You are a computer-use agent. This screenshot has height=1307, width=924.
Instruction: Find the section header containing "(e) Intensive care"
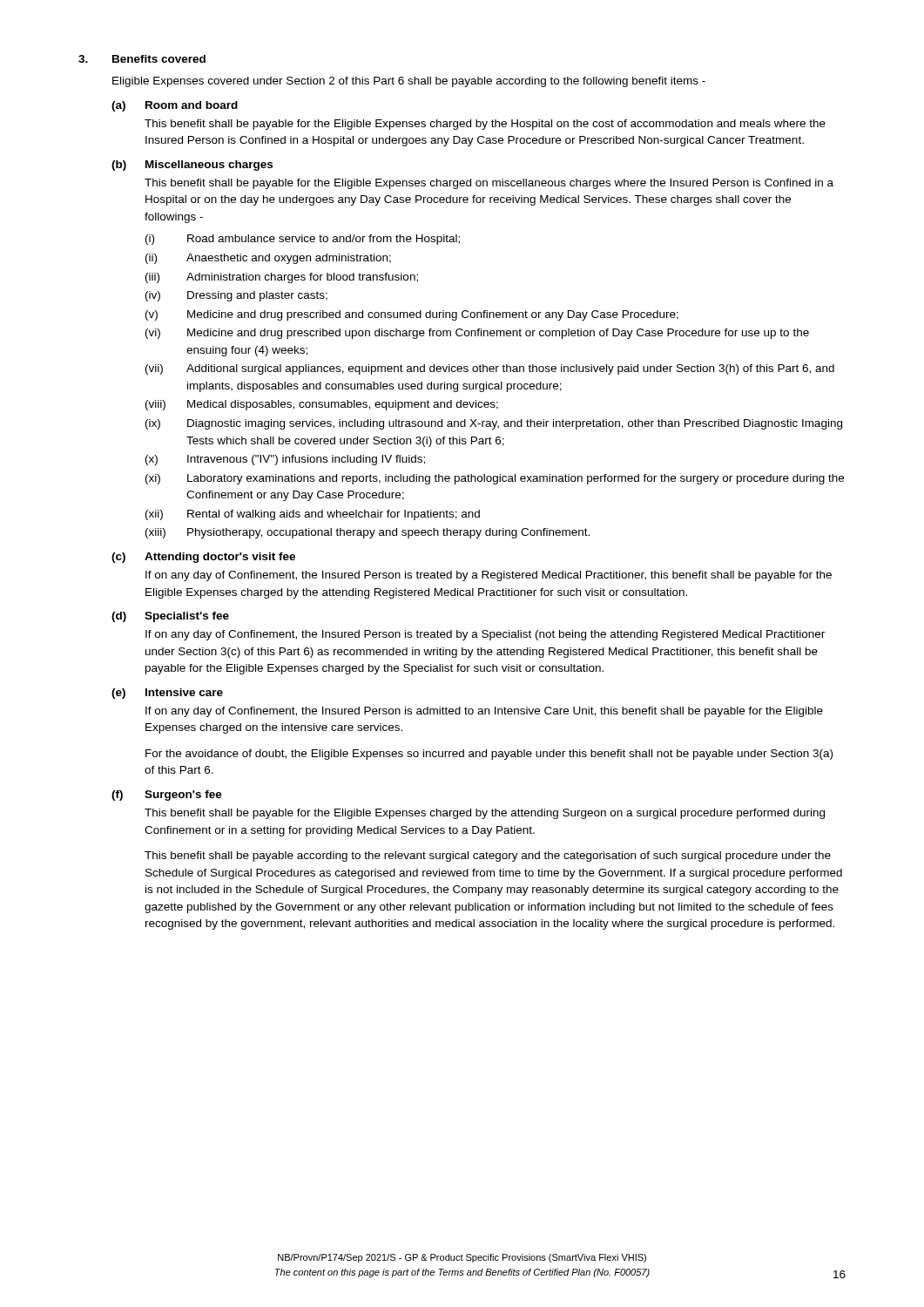[x=167, y=694]
